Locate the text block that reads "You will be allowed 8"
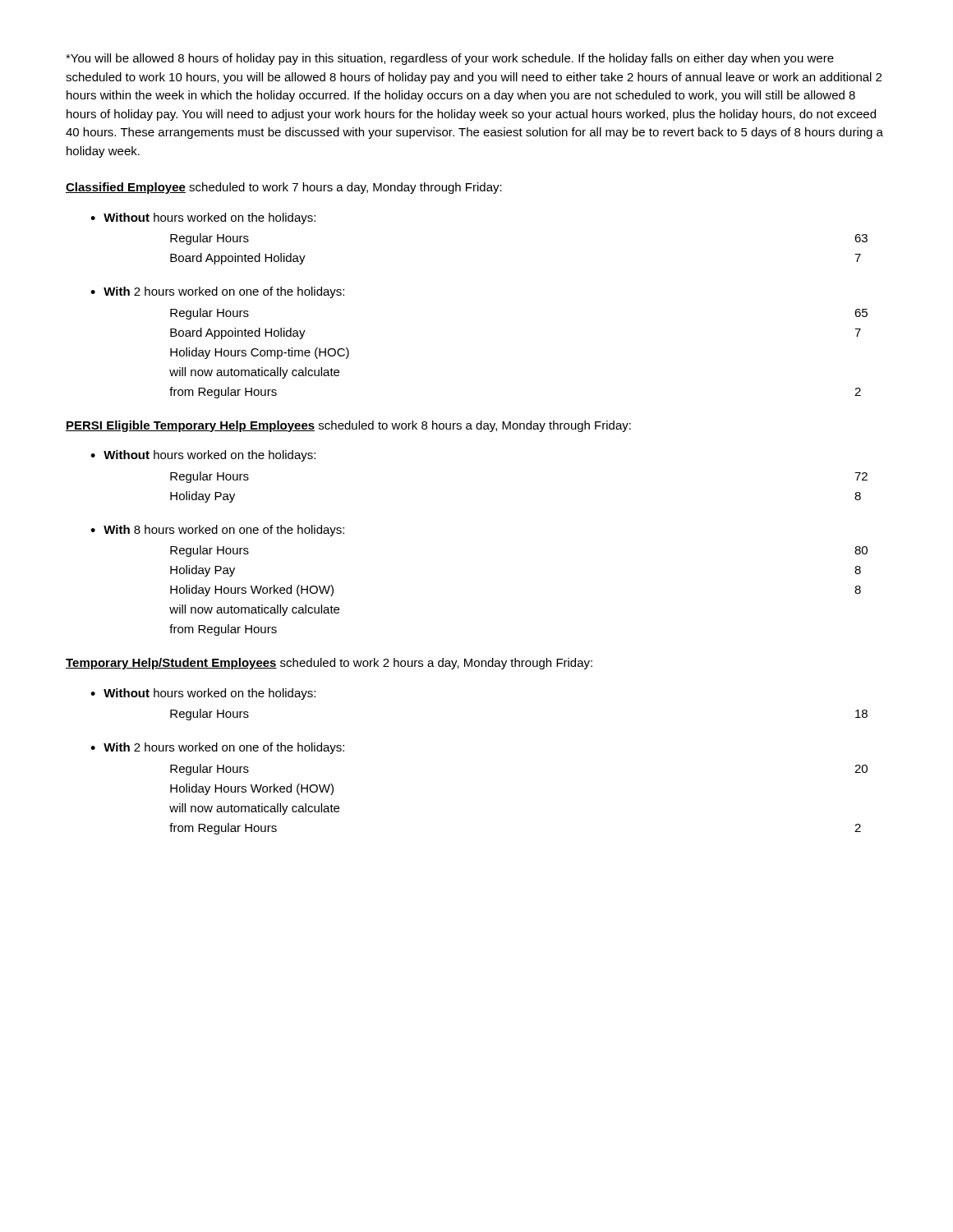Viewport: 953px width, 1232px height. click(474, 104)
